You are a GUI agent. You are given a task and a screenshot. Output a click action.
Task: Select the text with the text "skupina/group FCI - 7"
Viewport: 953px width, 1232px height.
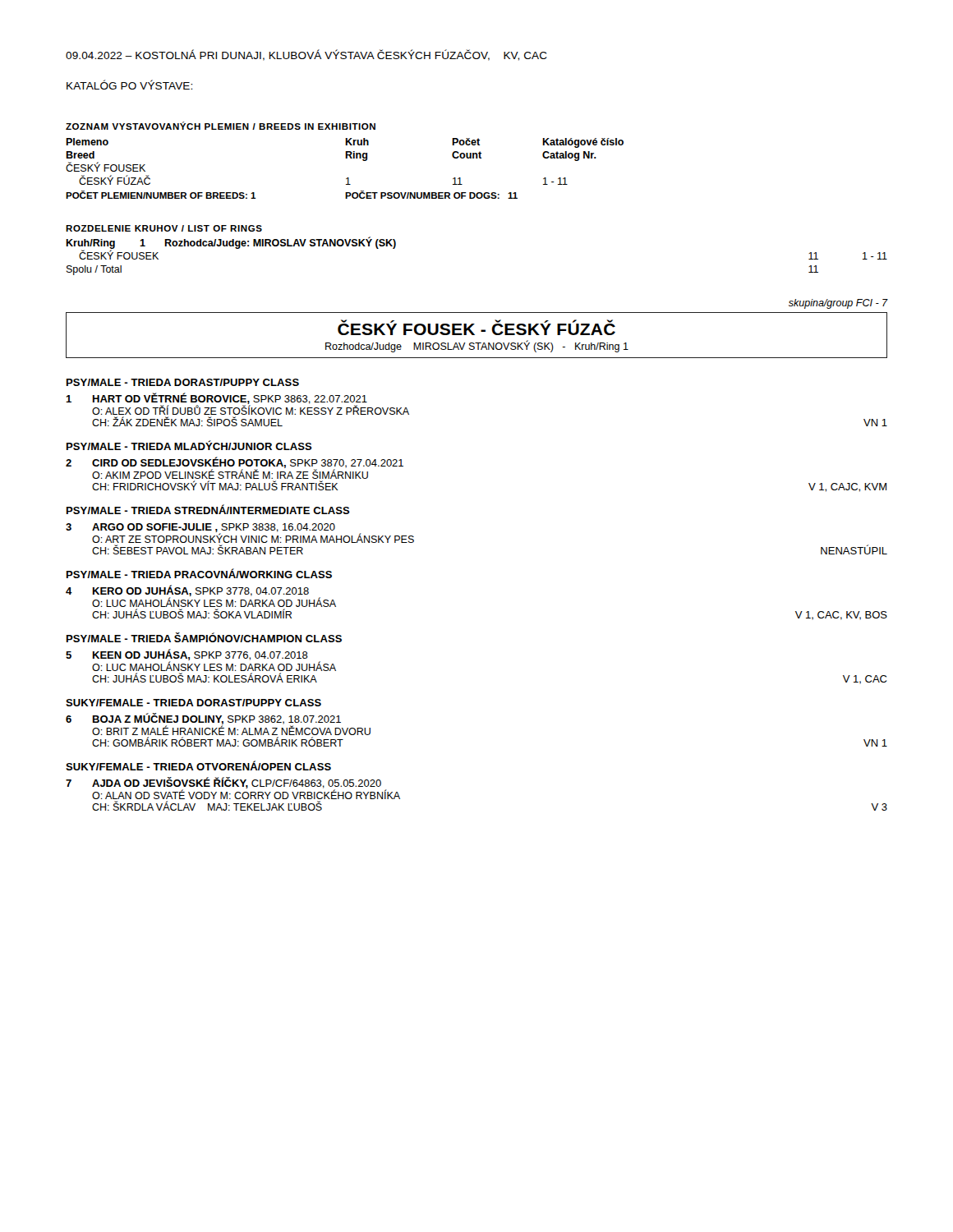[838, 303]
